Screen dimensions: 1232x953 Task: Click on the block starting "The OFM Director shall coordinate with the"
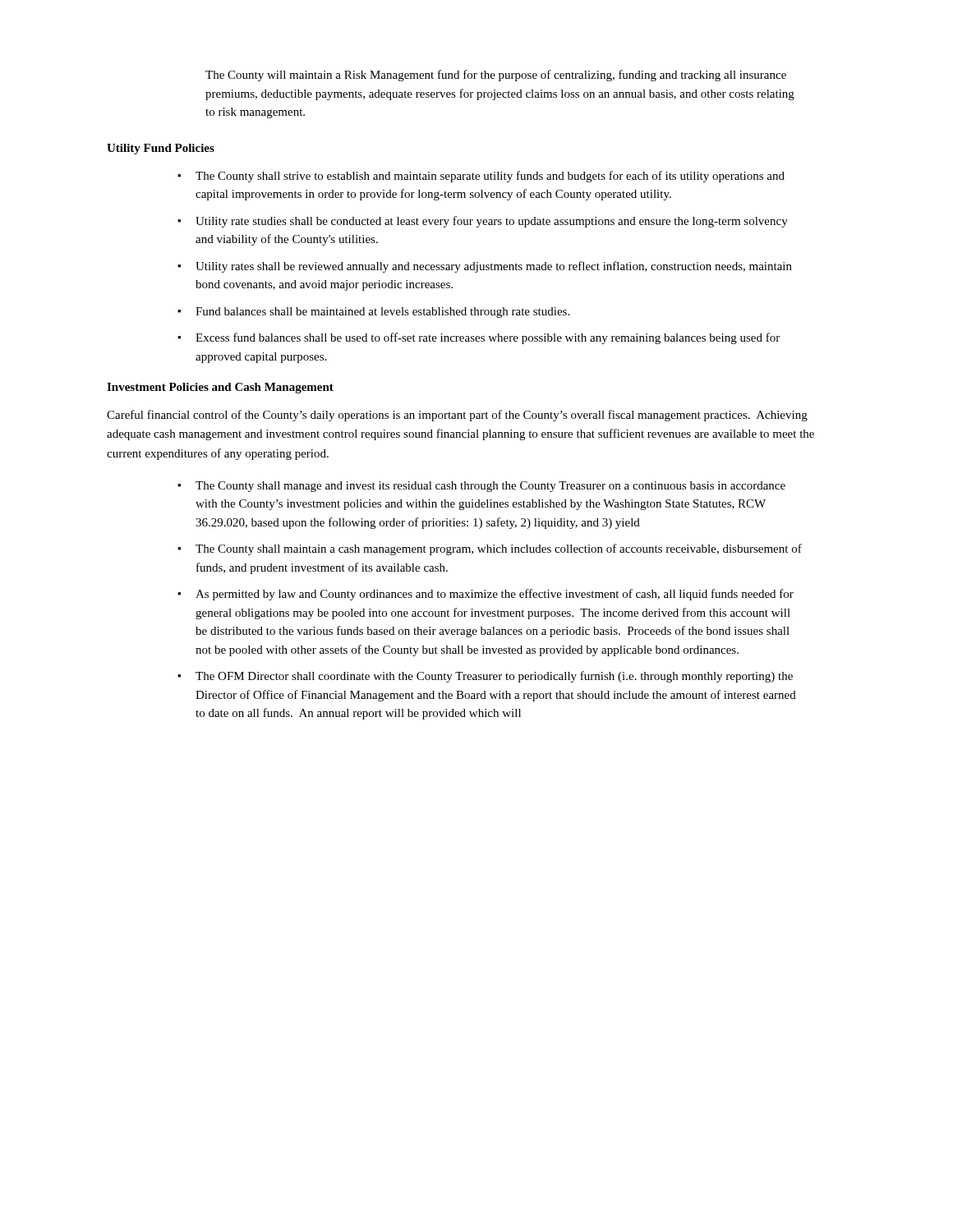pos(496,695)
